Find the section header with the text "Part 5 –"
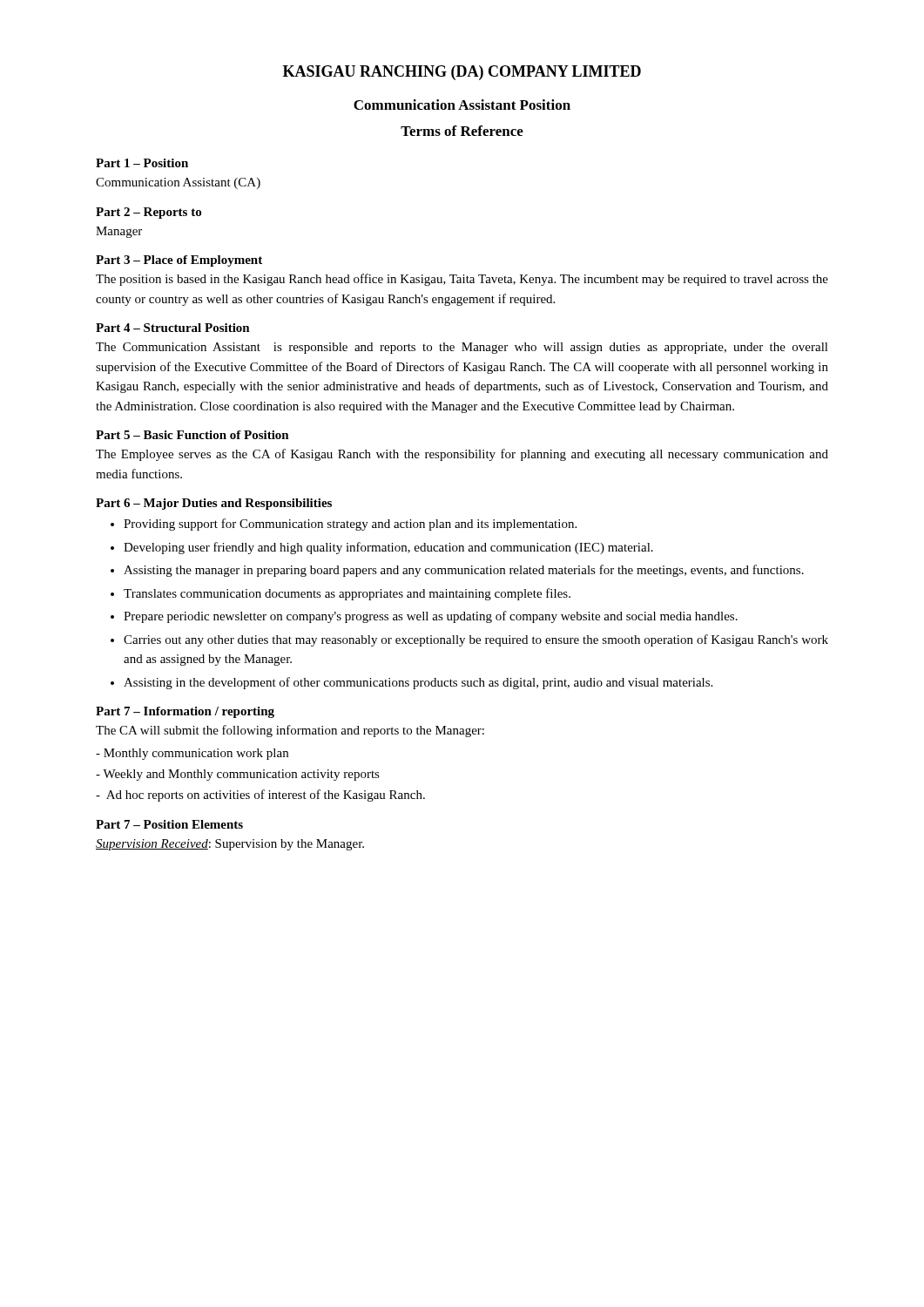The height and width of the screenshot is (1307, 924). tap(192, 435)
